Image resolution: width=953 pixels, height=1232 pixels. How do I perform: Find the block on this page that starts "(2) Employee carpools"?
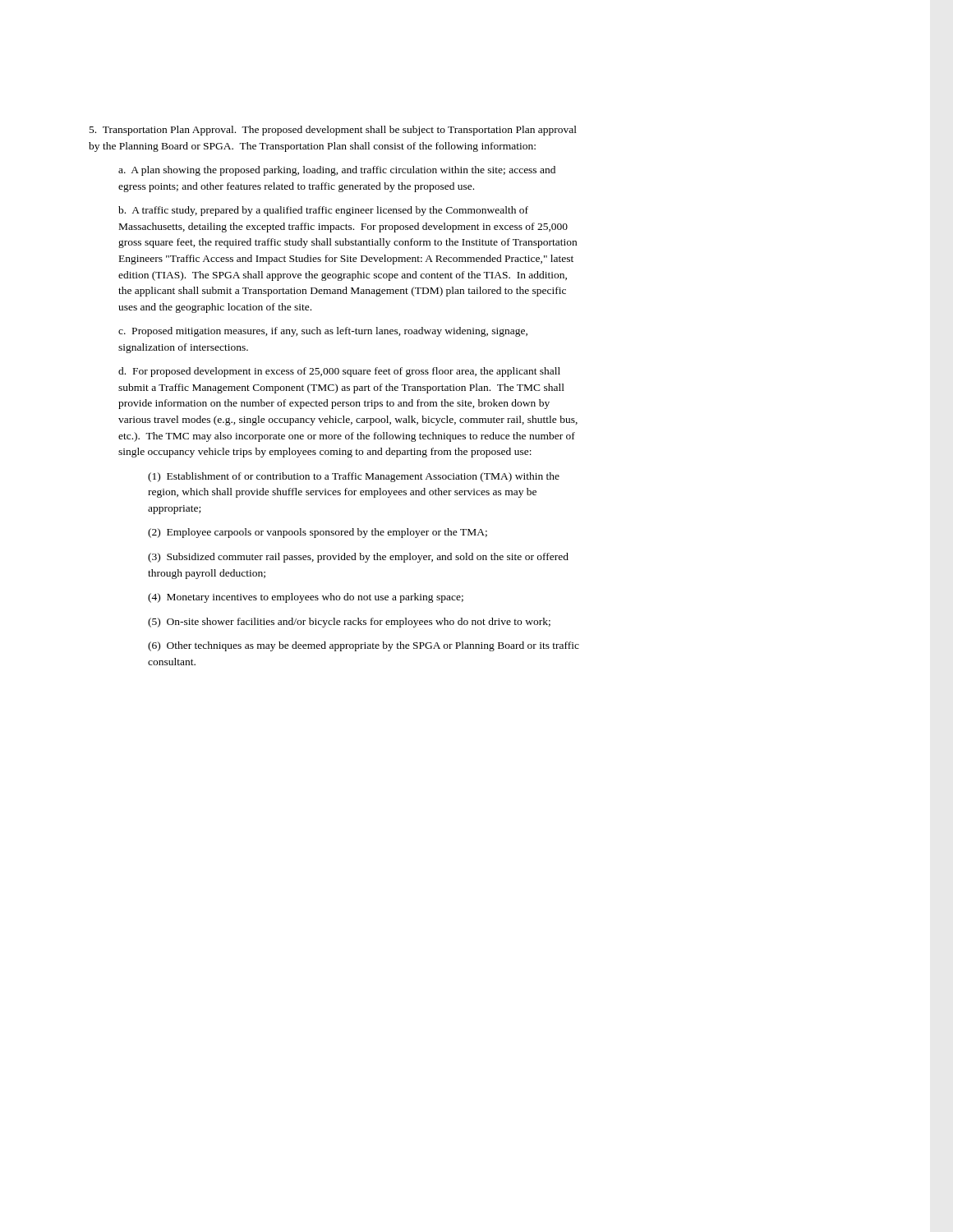(x=318, y=532)
